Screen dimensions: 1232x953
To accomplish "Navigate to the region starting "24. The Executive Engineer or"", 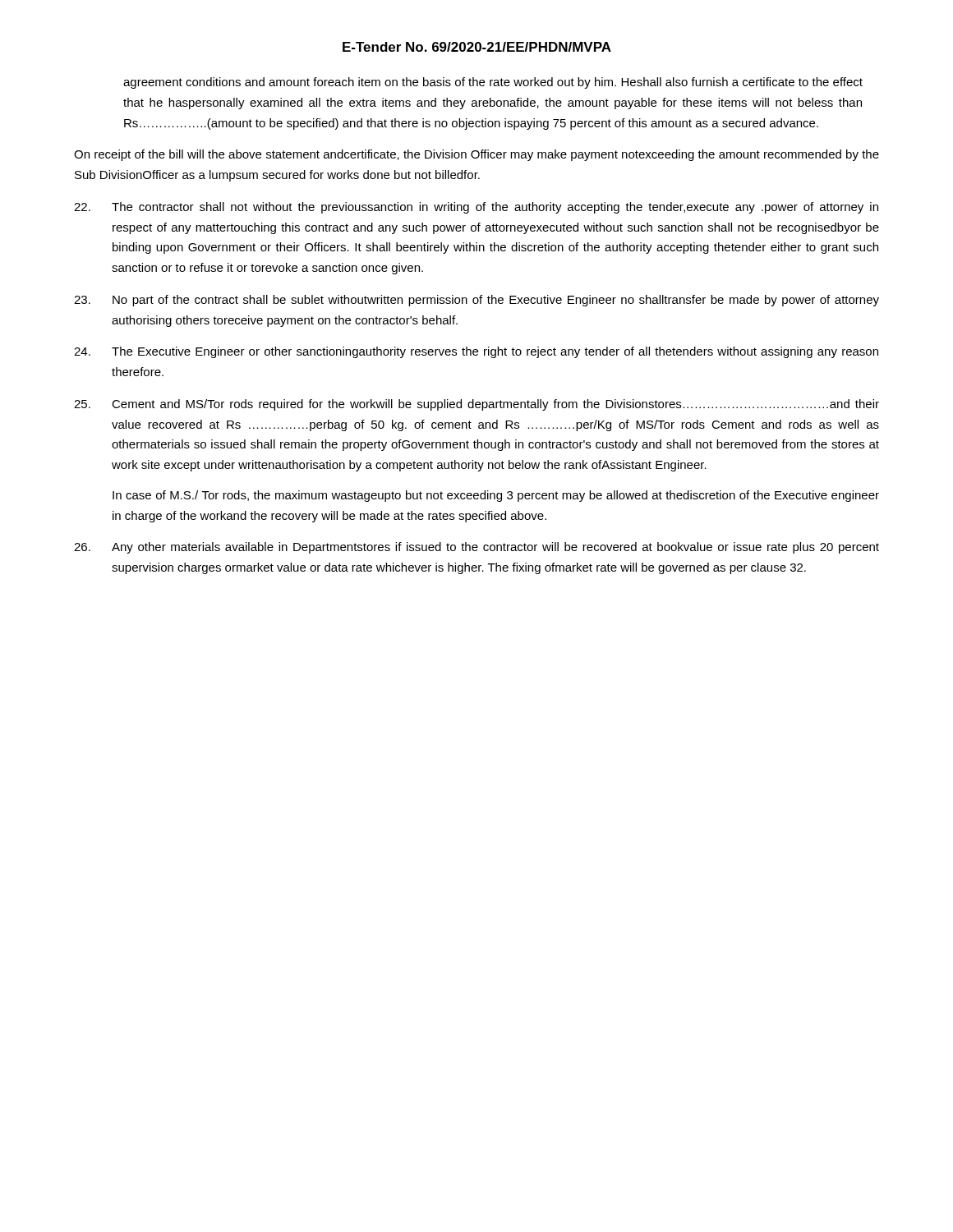I will [x=476, y=362].
